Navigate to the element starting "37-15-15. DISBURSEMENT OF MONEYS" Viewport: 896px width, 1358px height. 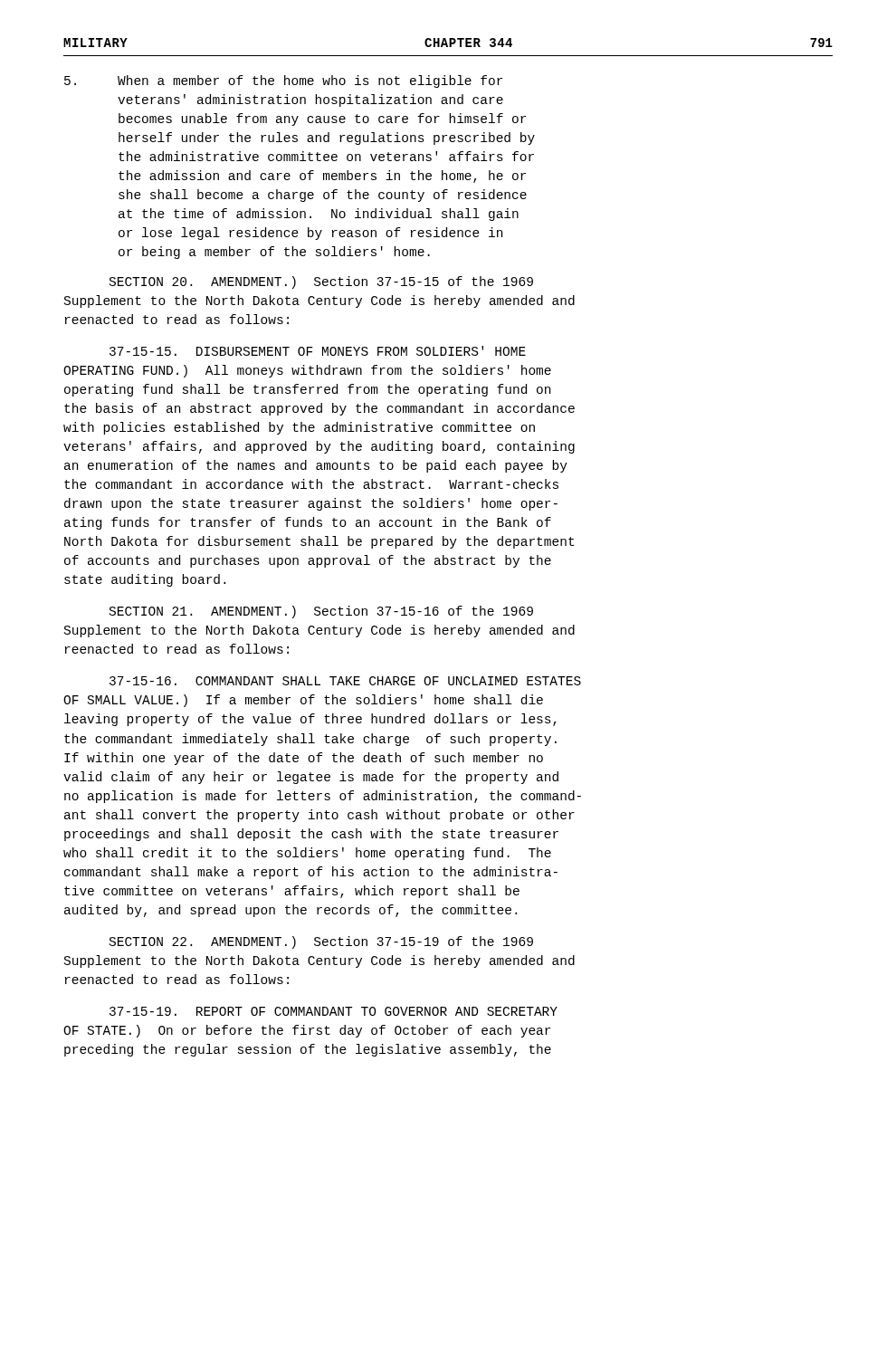[448, 467]
